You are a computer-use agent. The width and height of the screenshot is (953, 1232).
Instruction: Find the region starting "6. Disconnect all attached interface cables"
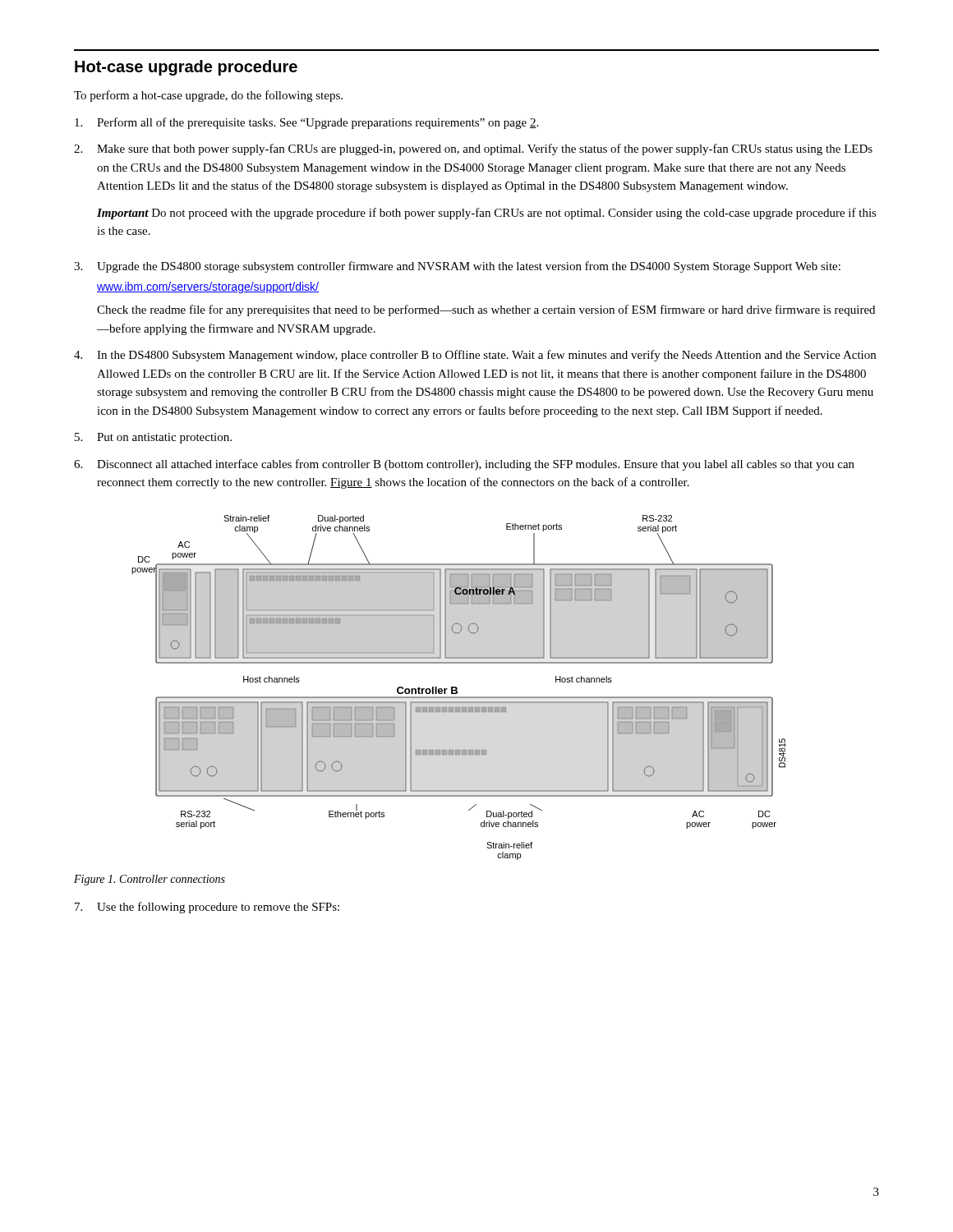[x=476, y=473]
